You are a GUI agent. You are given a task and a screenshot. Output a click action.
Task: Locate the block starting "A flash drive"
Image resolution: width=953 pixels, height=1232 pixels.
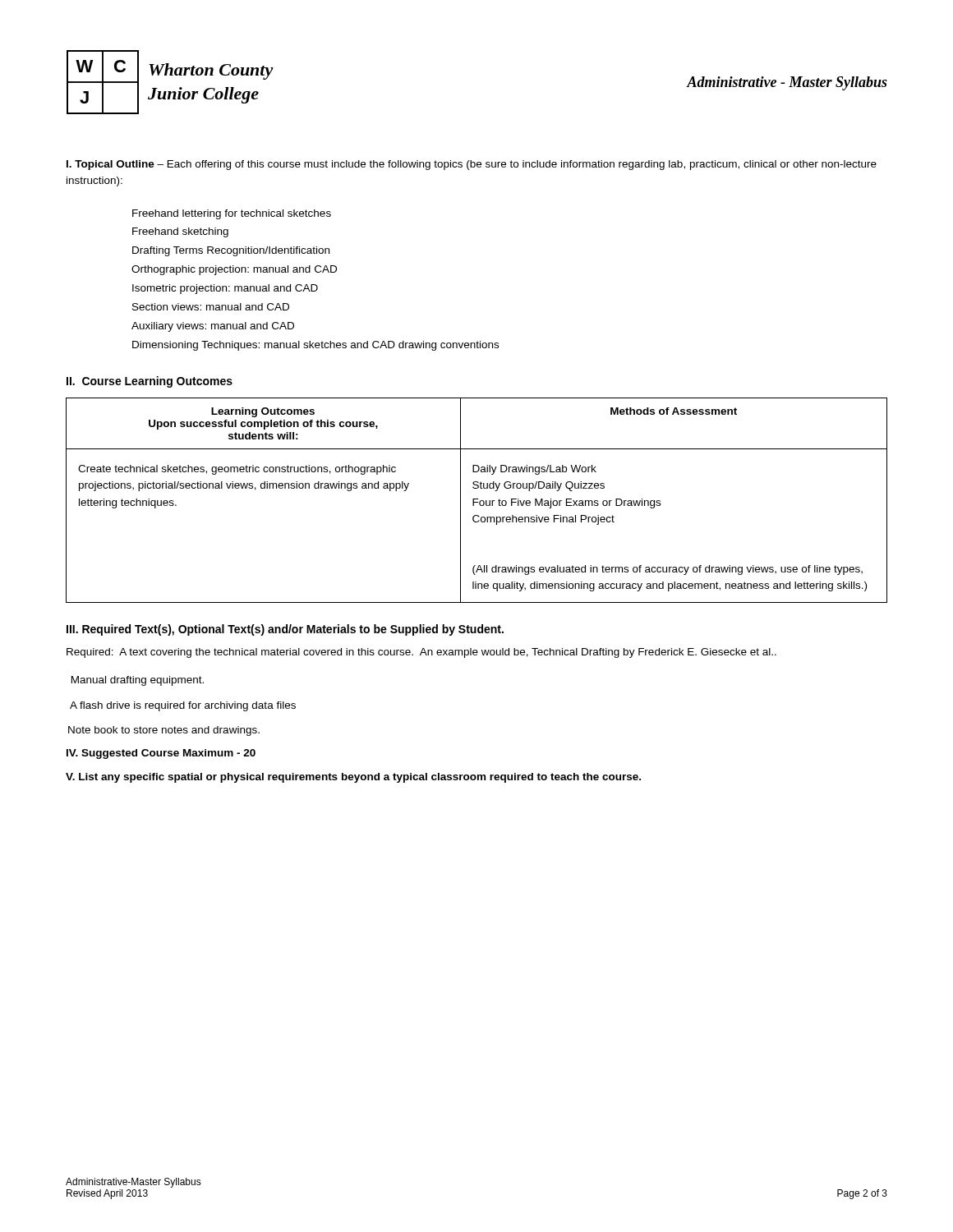(x=182, y=705)
